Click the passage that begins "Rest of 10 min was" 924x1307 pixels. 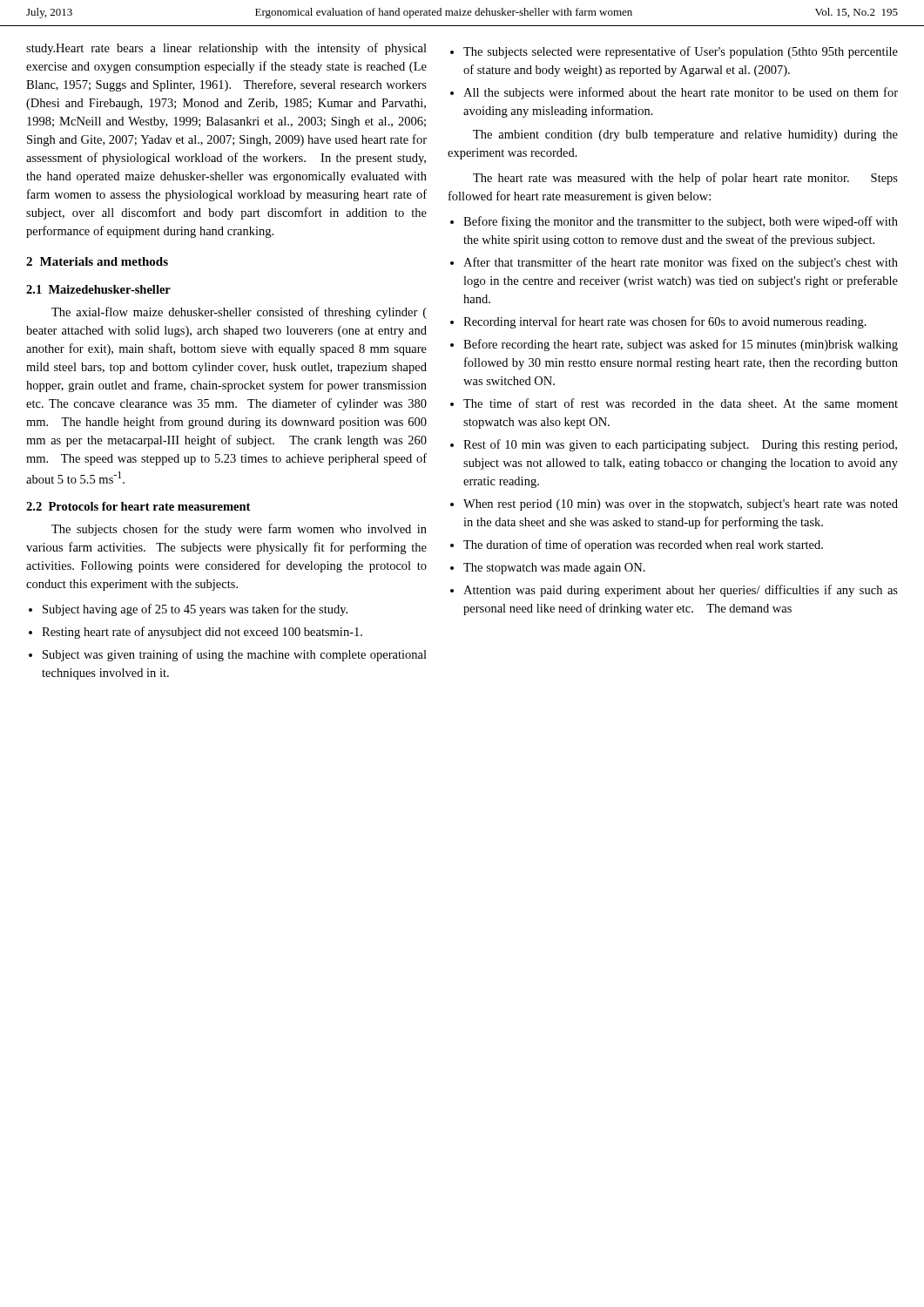coord(681,463)
